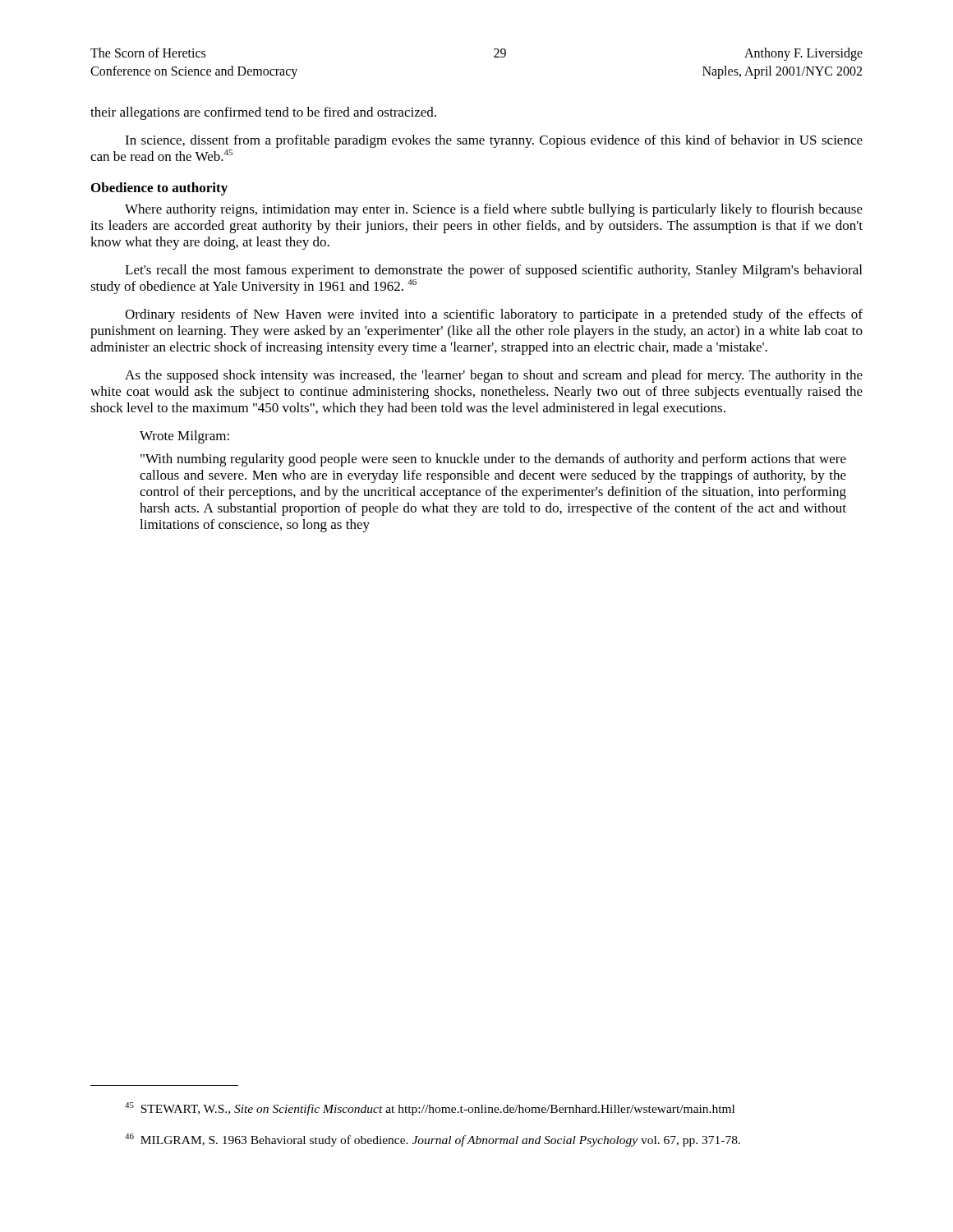Find "Obedience to authority" on this page
This screenshot has height=1232, width=953.
tap(159, 188)
